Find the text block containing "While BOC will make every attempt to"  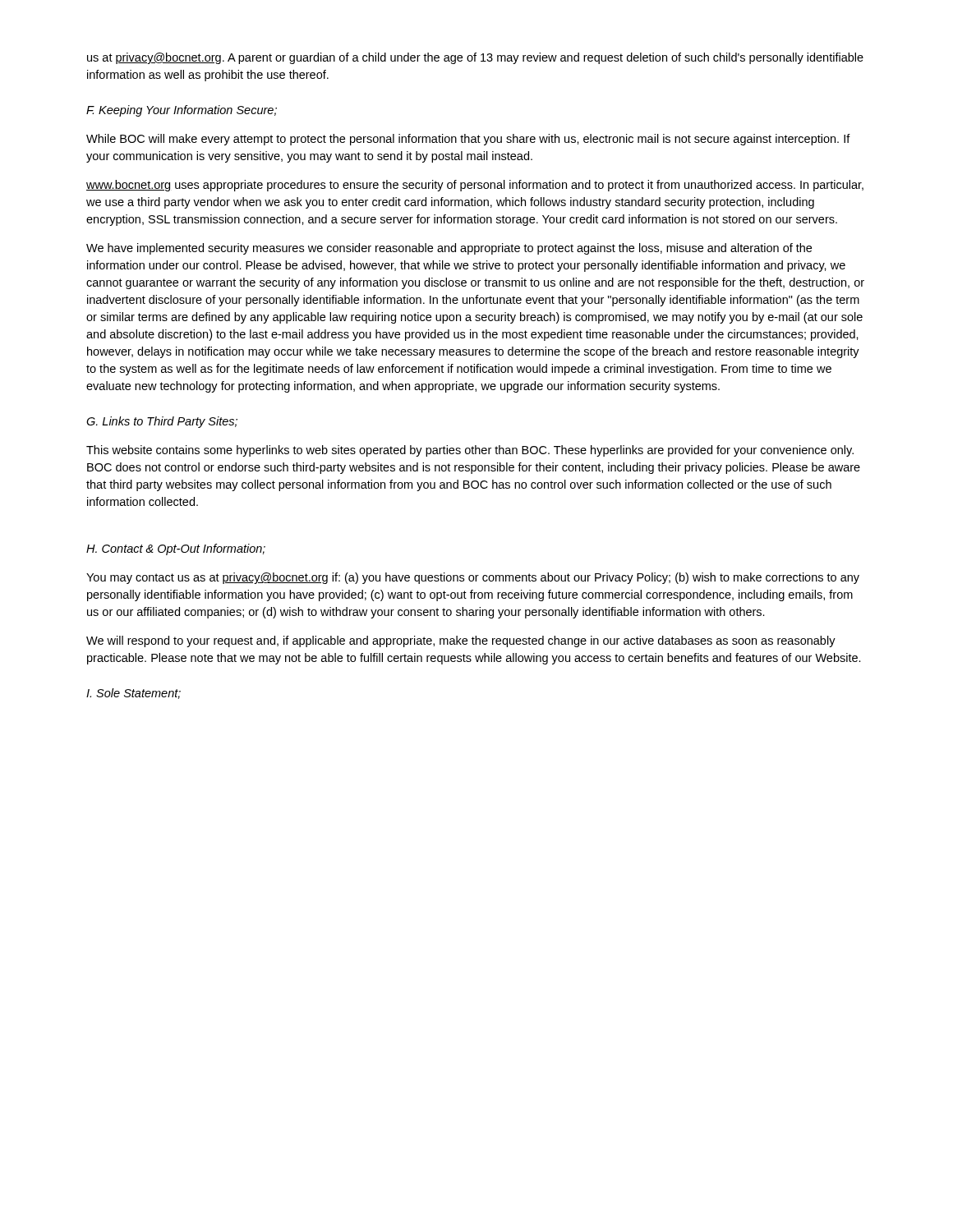click(468, 147)
